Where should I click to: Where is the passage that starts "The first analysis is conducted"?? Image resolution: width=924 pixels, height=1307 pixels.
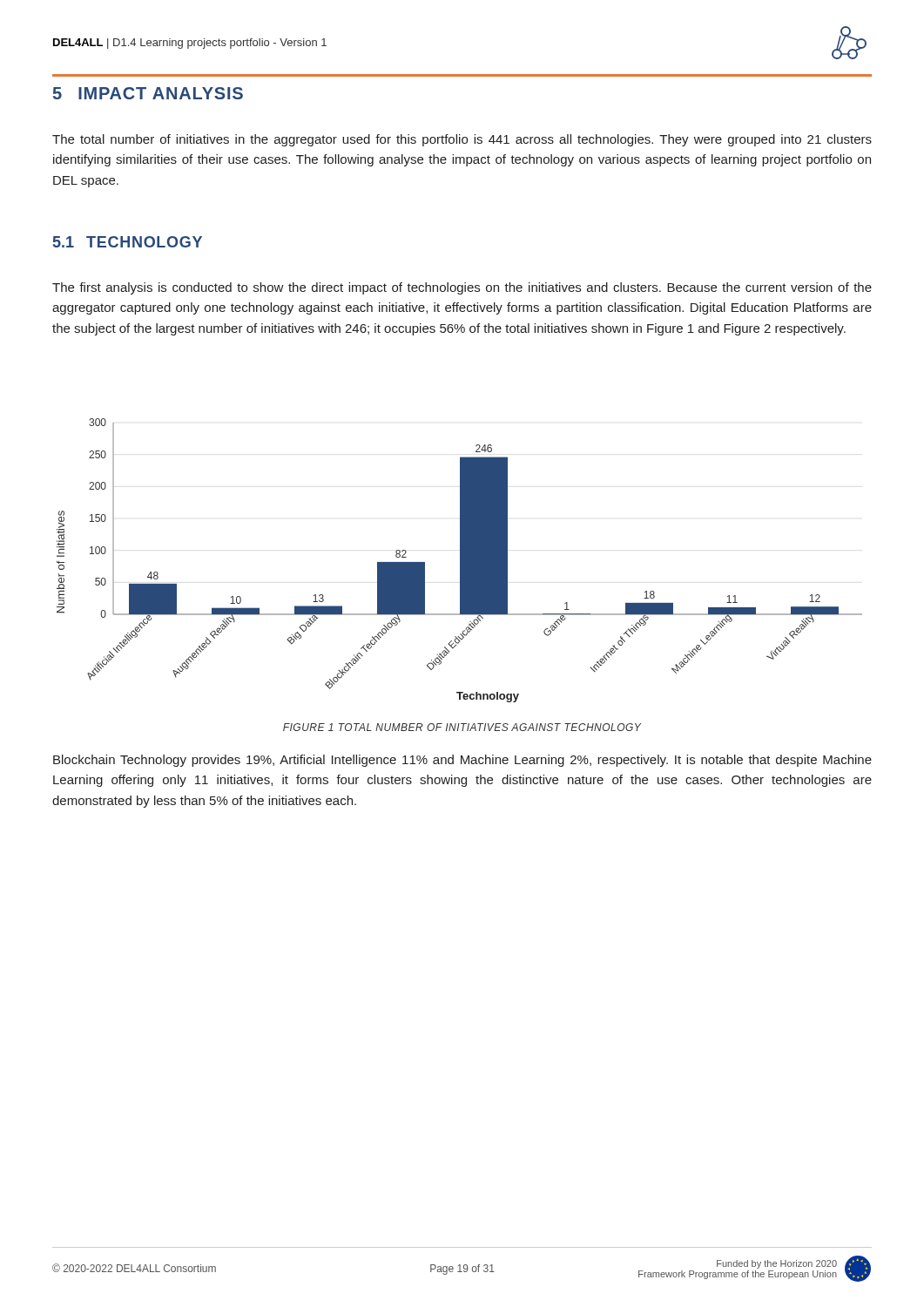(x=462, y=307)
